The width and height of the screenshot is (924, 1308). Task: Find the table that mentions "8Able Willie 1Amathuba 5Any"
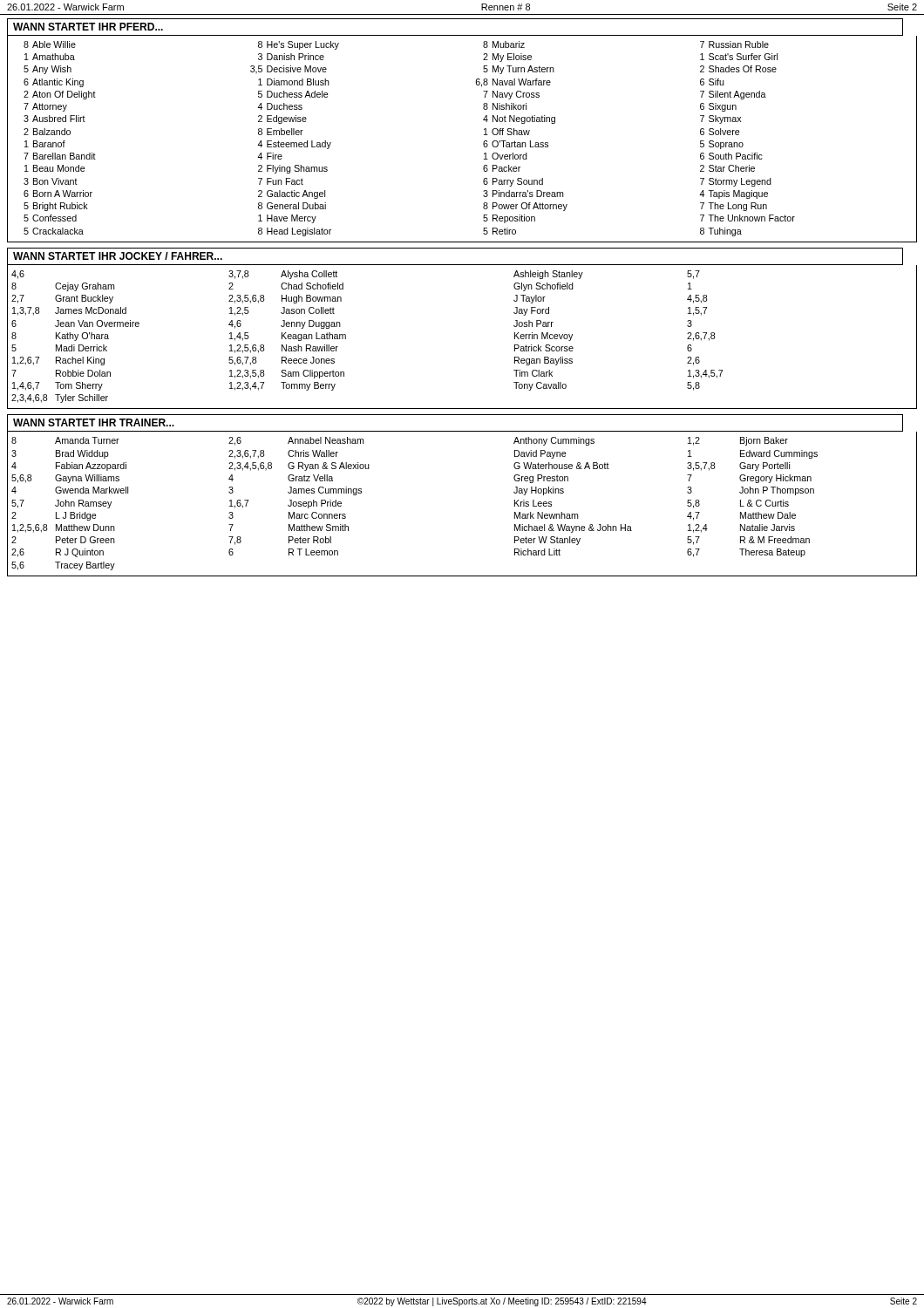[462, 126]
